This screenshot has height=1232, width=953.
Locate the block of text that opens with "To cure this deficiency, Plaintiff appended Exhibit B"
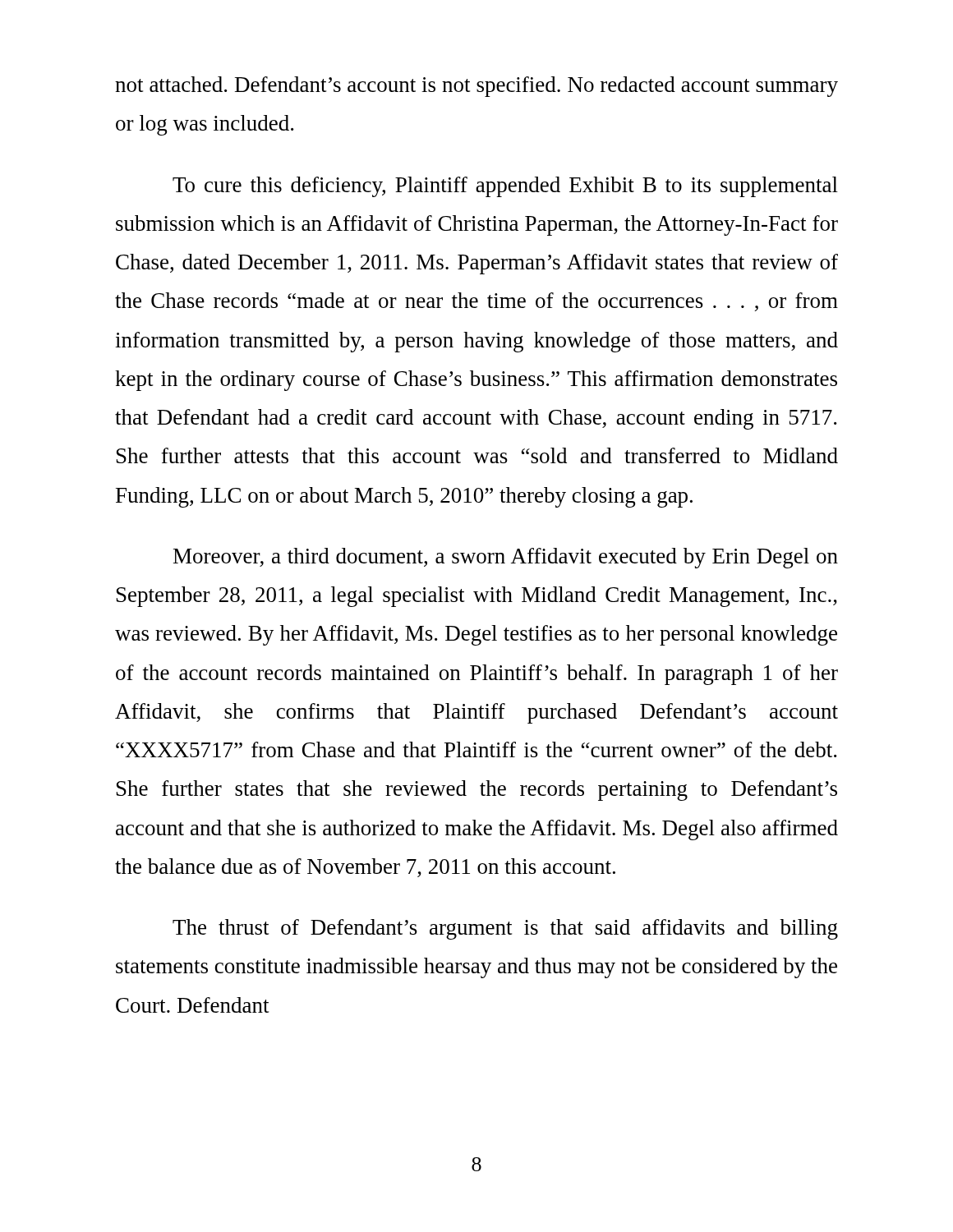(x=476, y=340)
